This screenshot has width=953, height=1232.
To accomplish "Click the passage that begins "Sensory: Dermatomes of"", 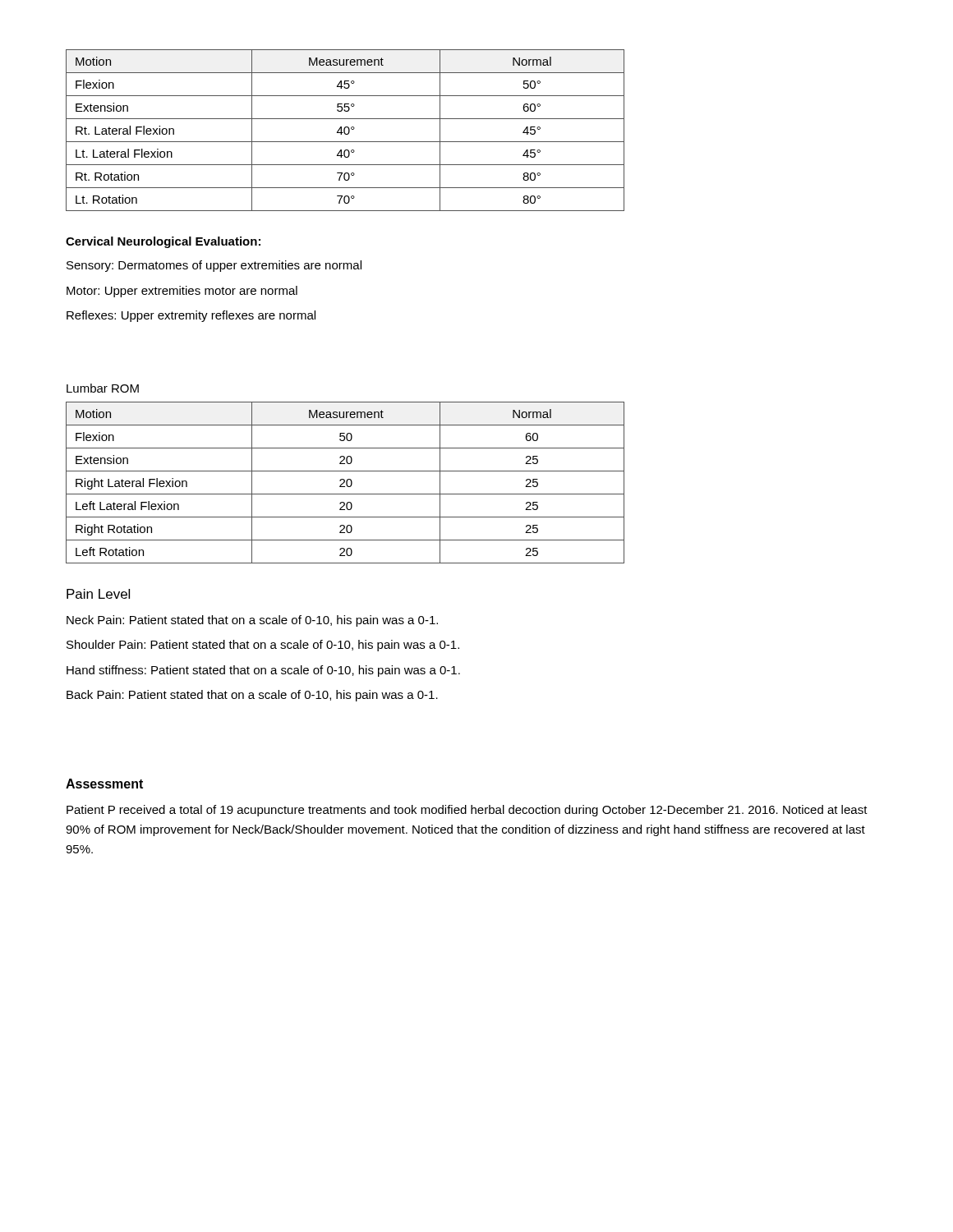I will [x=214, y=265].
